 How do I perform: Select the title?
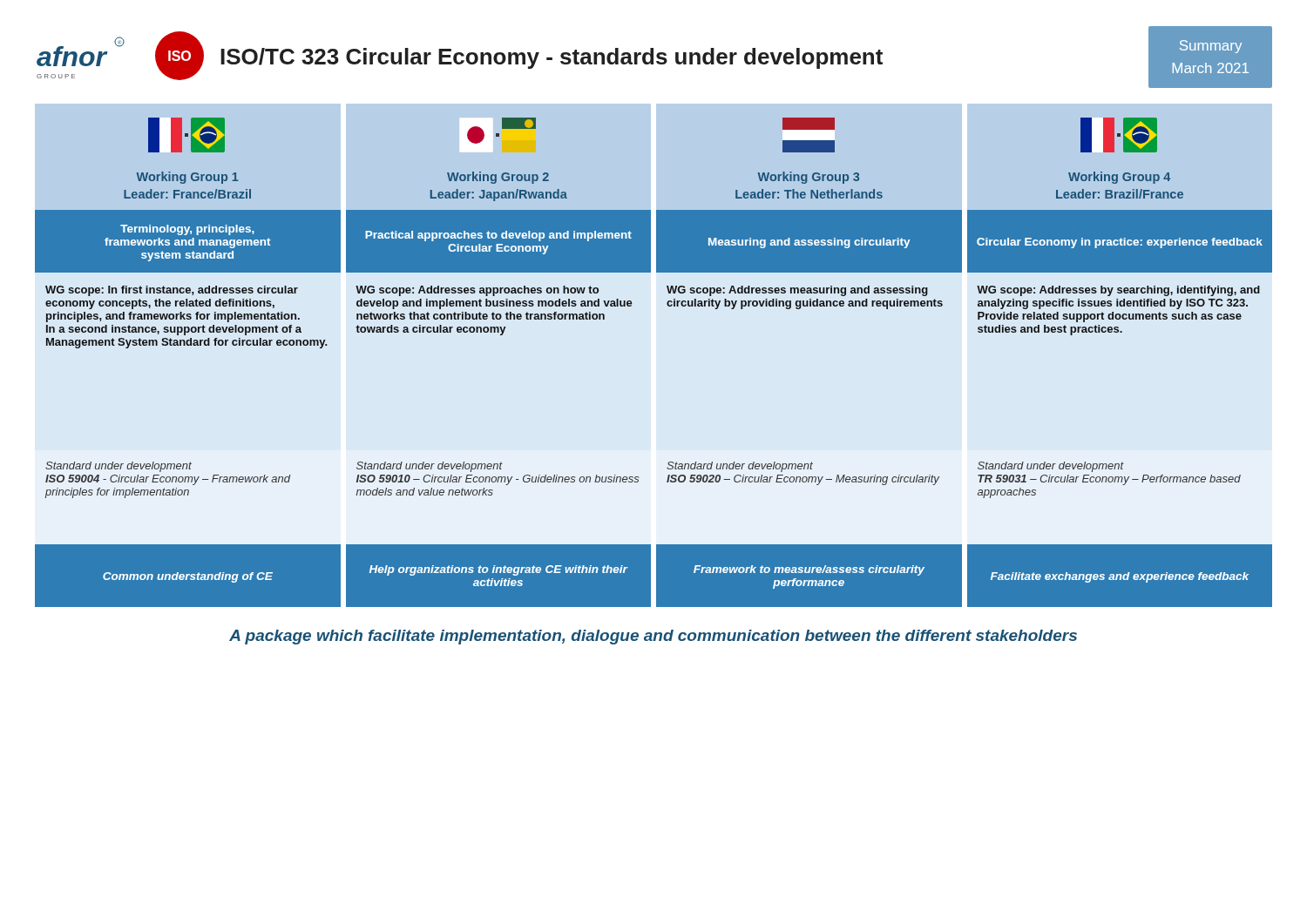click(x=551, y=57)
